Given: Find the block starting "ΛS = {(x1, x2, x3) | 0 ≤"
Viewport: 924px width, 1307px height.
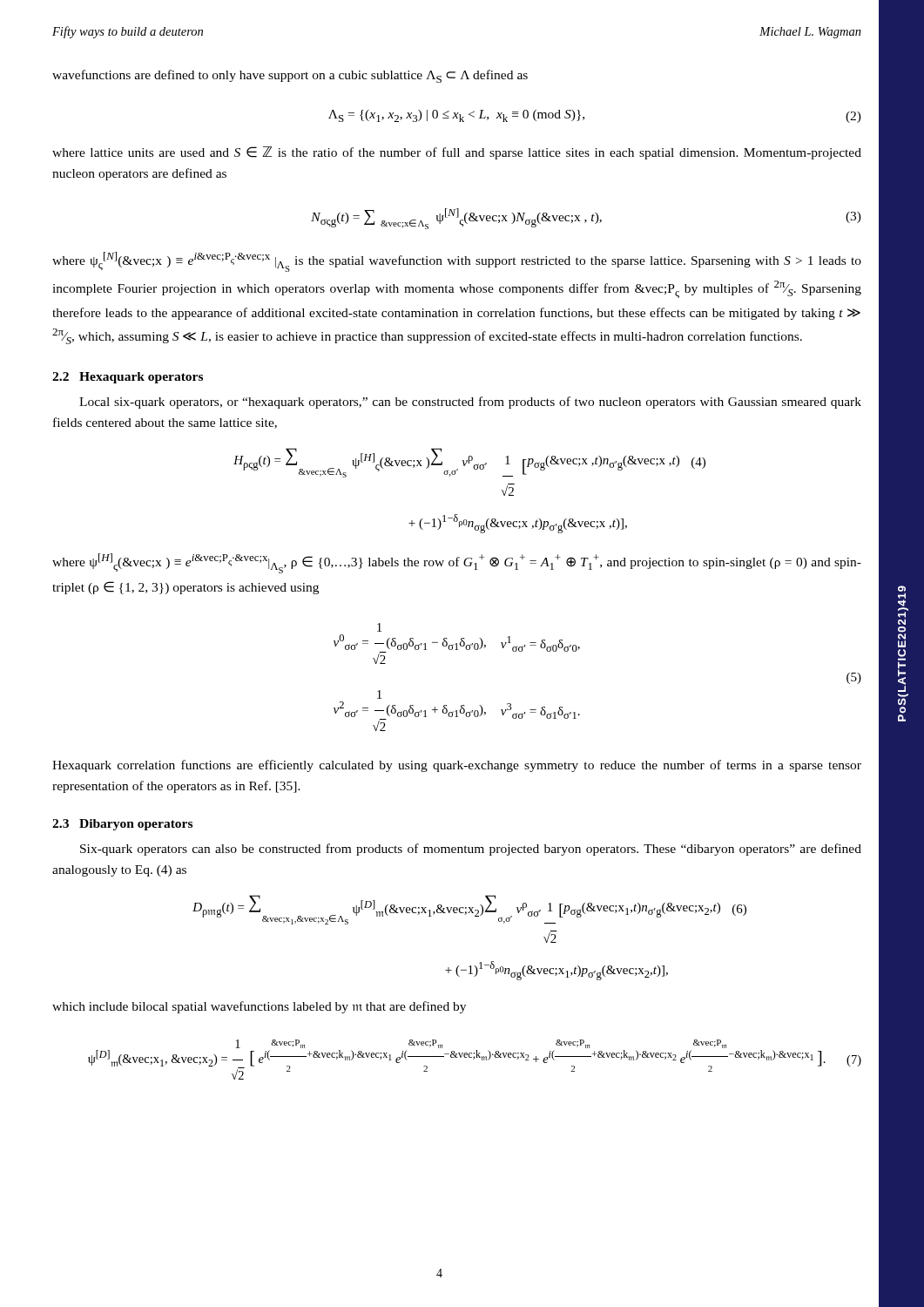Looking at the screenshot, I should (595, 115).
